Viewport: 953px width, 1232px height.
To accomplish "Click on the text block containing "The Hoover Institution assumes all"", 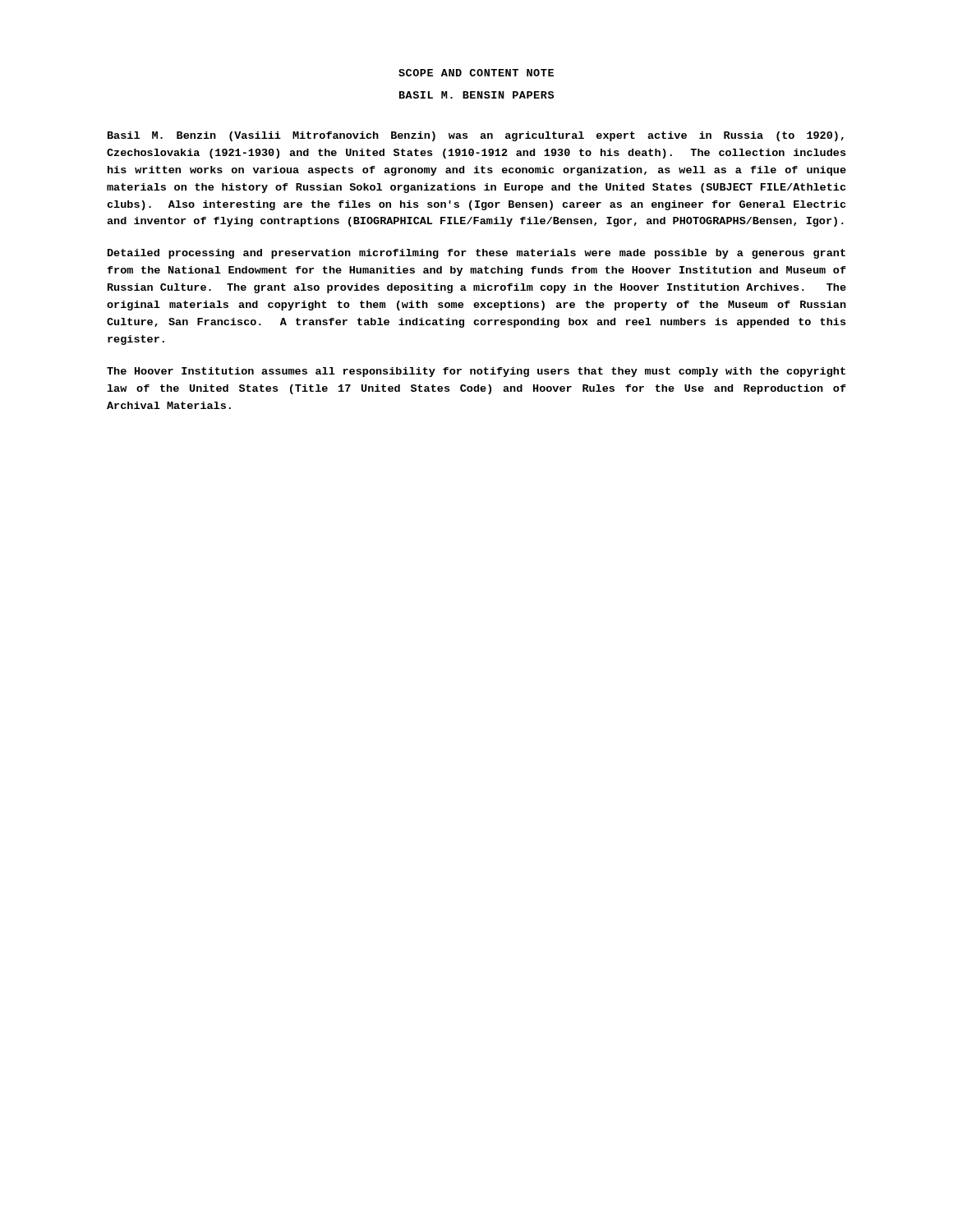I will point(476,389).
